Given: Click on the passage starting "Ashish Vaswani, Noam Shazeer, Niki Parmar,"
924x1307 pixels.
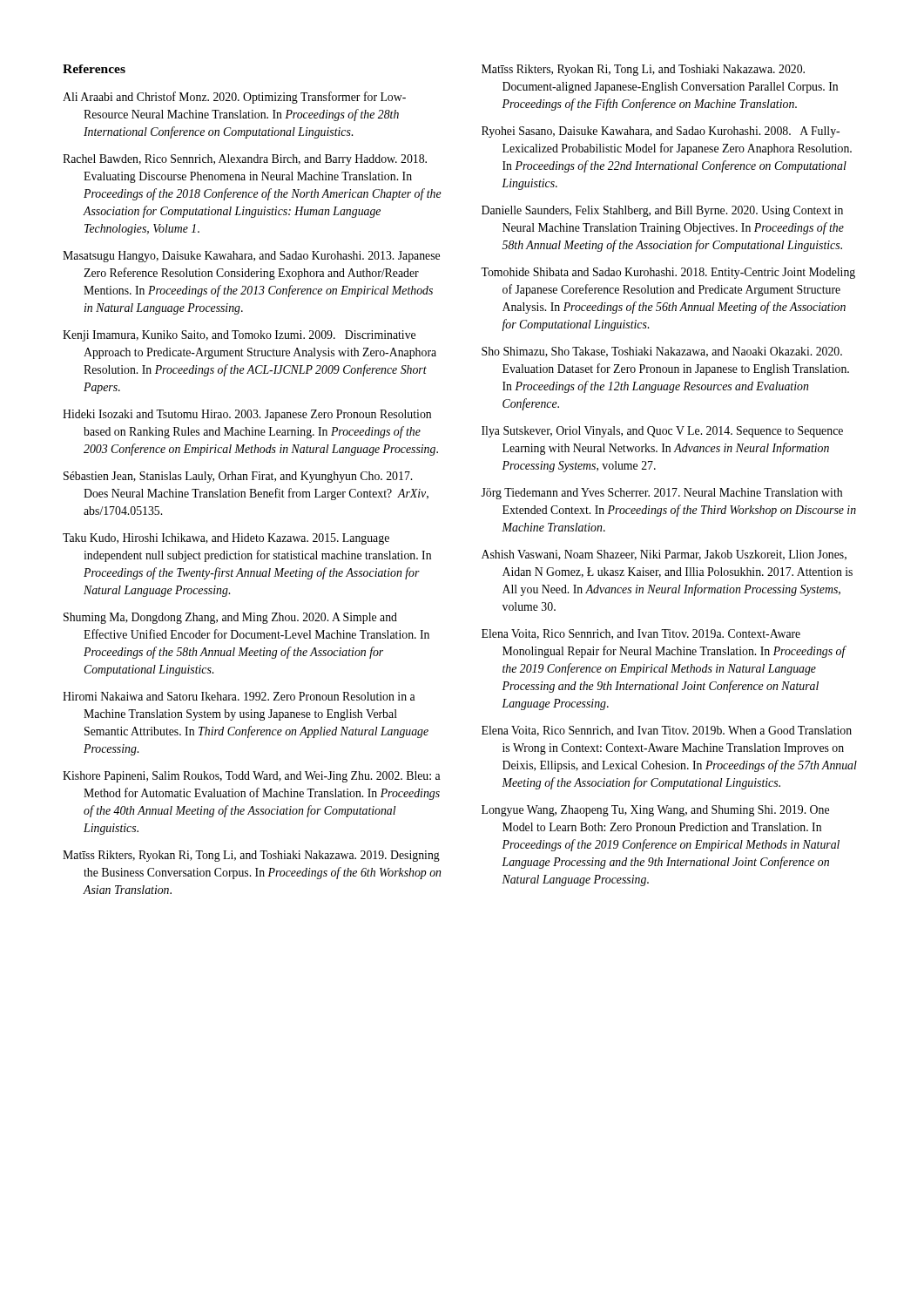Looking at the screenshot, I should pyautogui.click(x=667, y=581).
